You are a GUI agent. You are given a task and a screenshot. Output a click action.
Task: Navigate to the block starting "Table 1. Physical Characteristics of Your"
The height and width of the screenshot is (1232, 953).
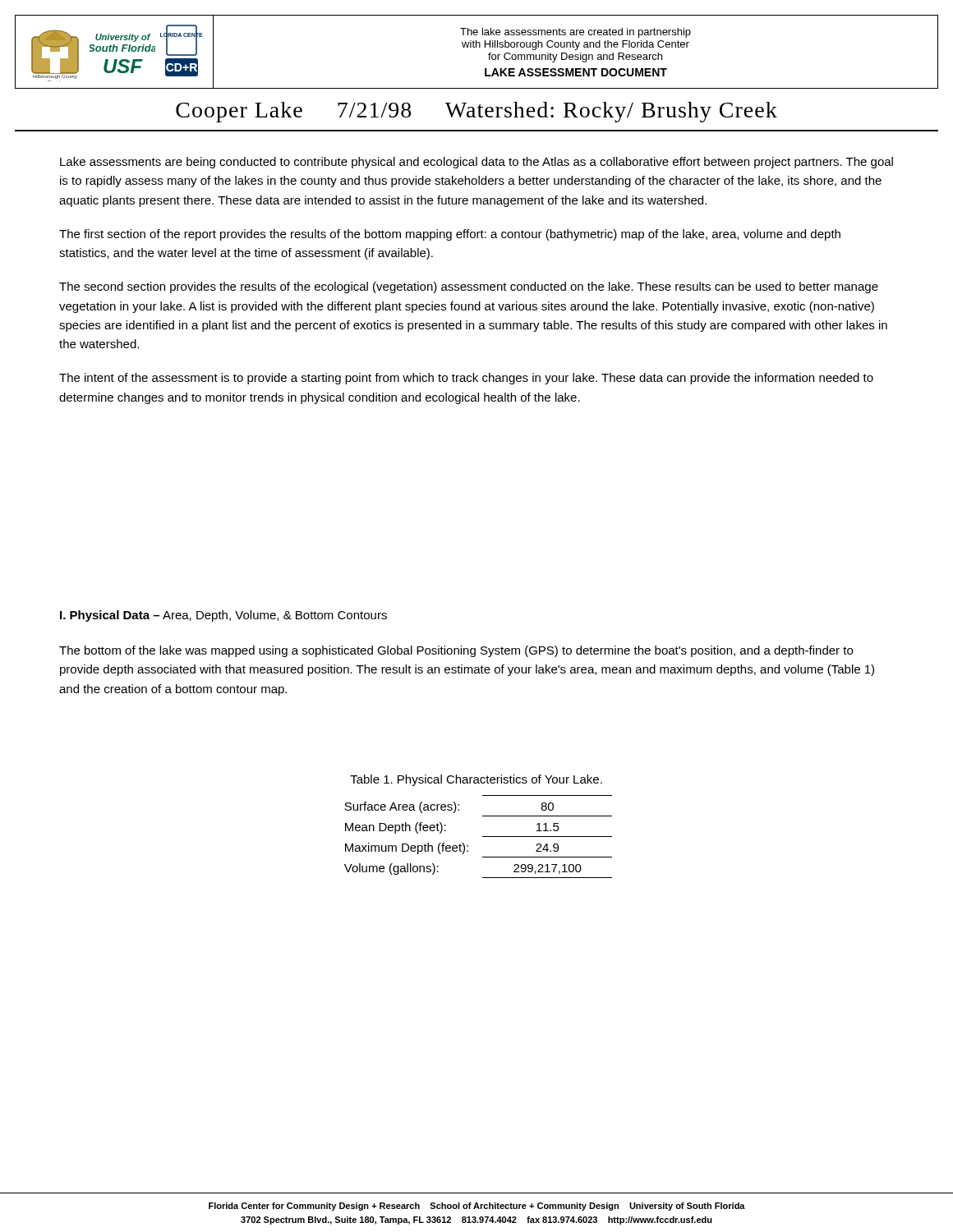(476, 779)
